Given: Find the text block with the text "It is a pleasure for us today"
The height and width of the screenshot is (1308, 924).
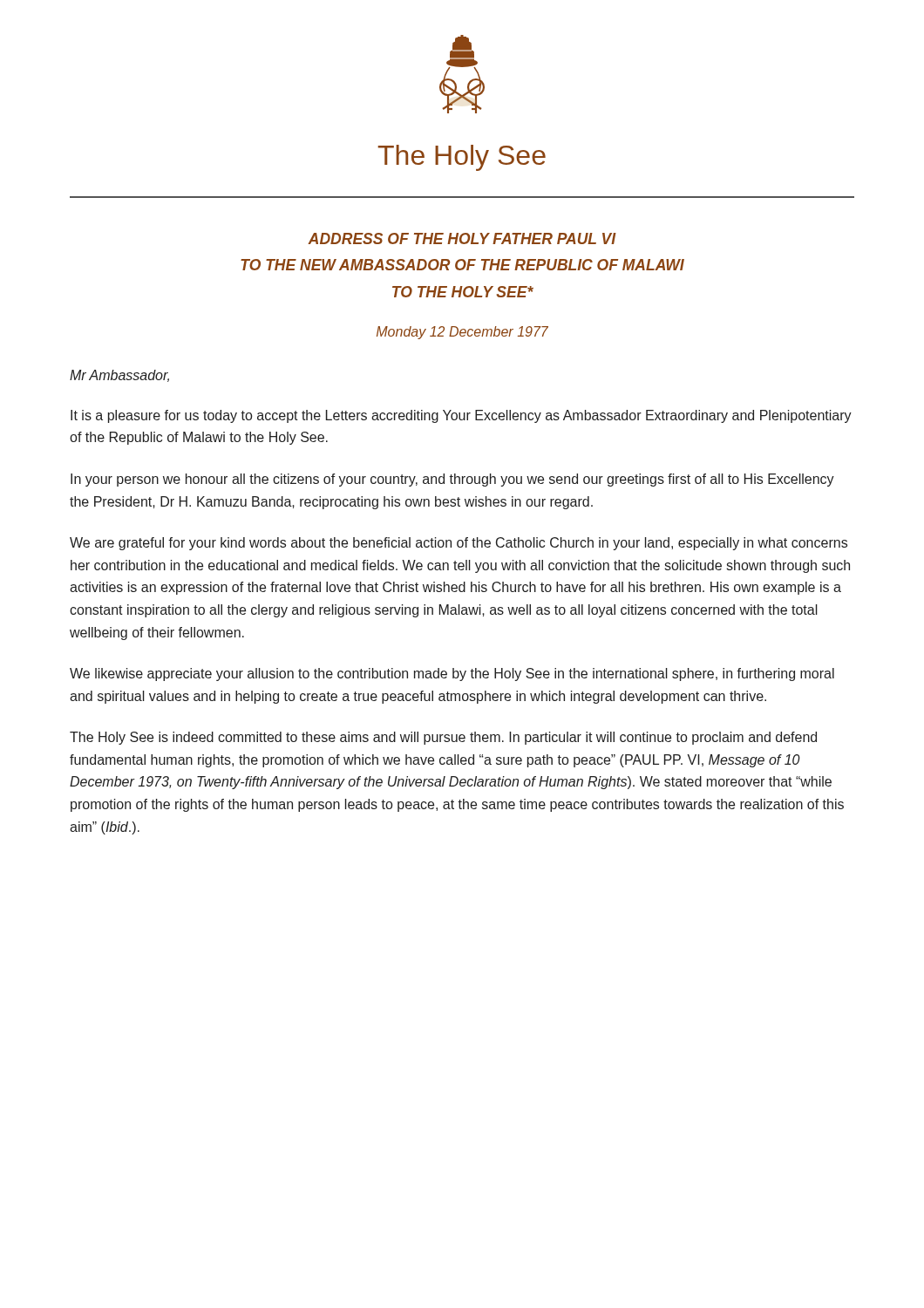Looking at the screenshot, I should (x=460, y=426).
